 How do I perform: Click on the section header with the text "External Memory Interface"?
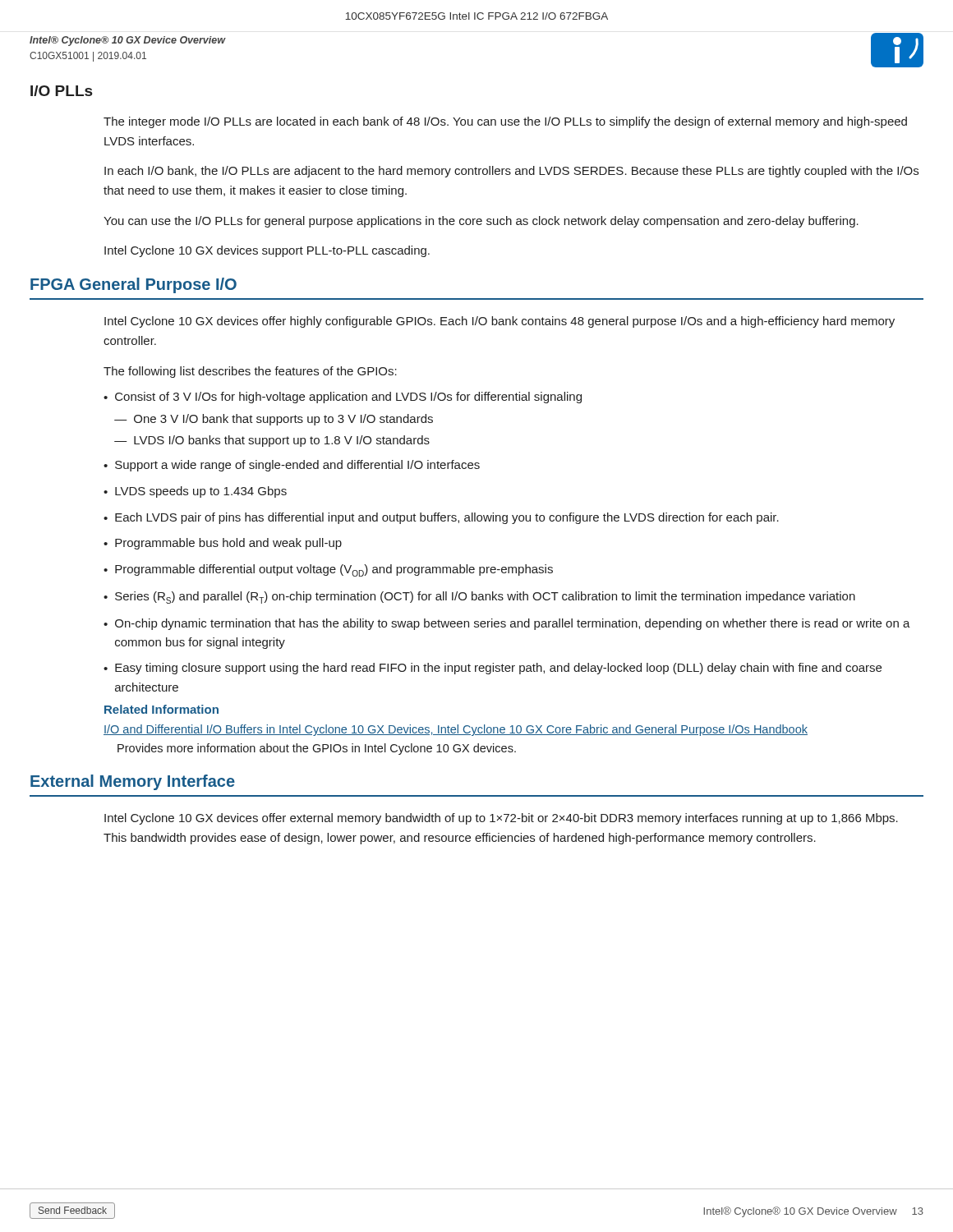point(132,781)
